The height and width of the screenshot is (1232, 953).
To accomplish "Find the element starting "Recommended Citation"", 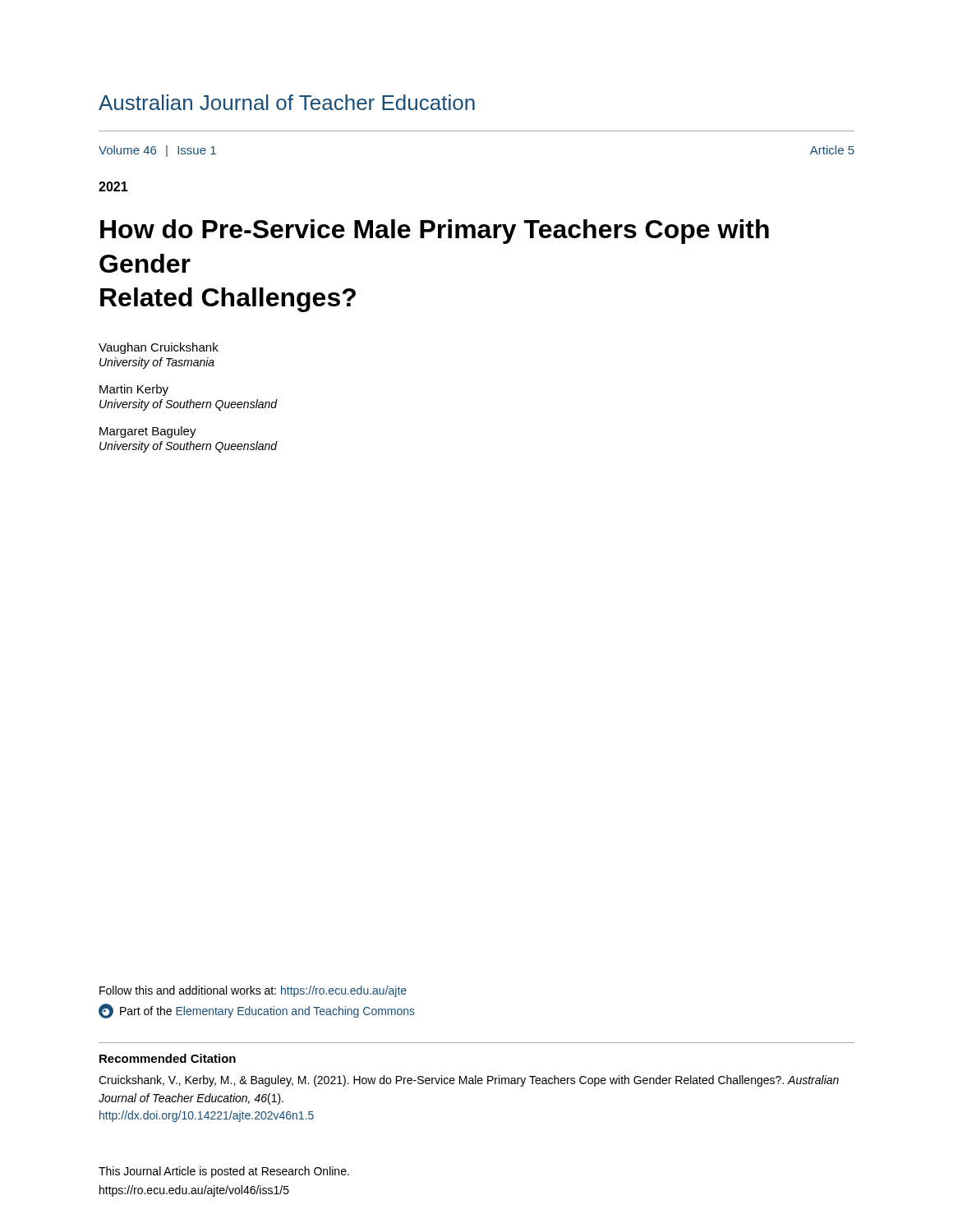I will pyautogui.click(x=167, y=1058).
